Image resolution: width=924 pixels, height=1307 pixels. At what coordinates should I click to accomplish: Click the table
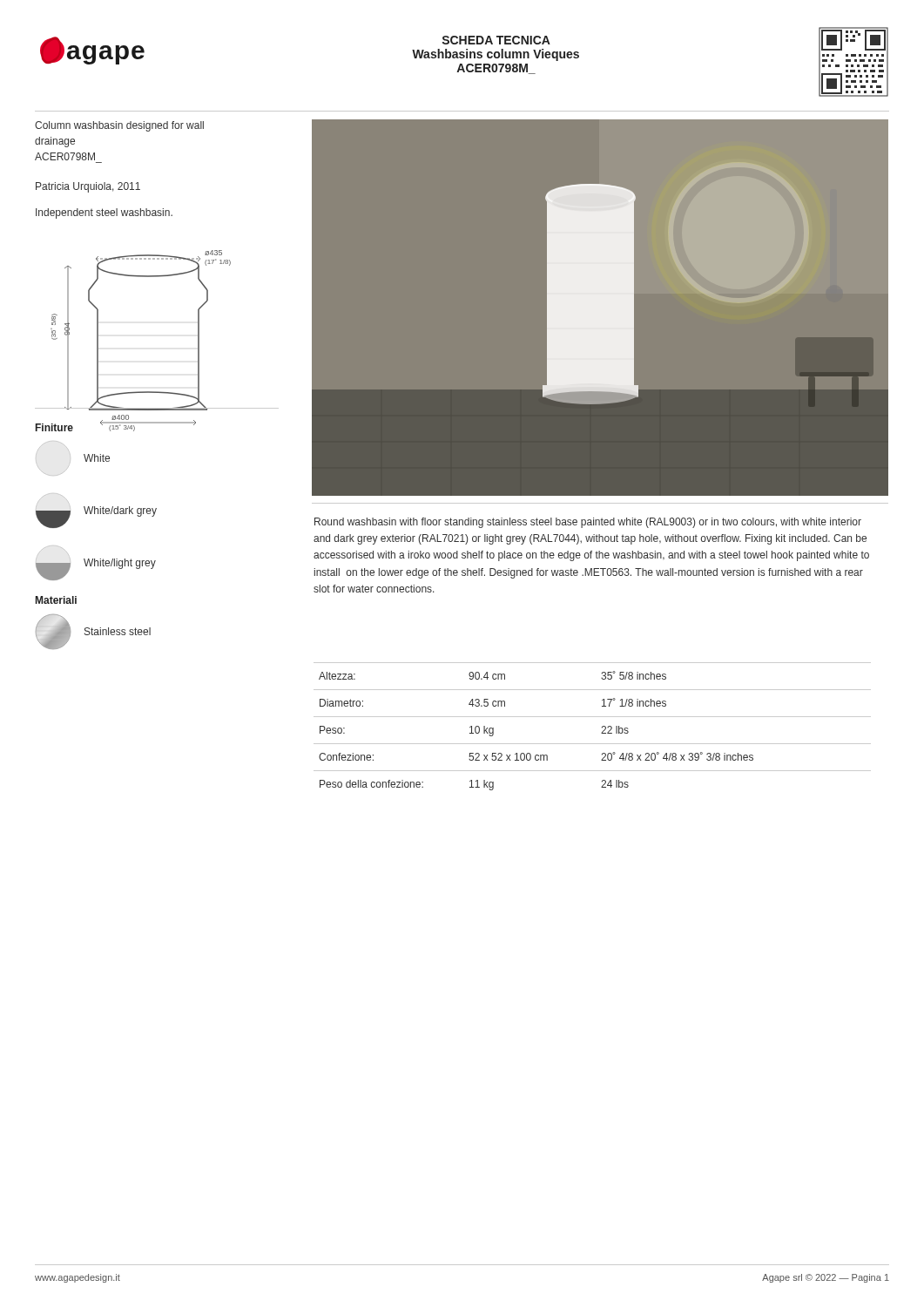592,730
